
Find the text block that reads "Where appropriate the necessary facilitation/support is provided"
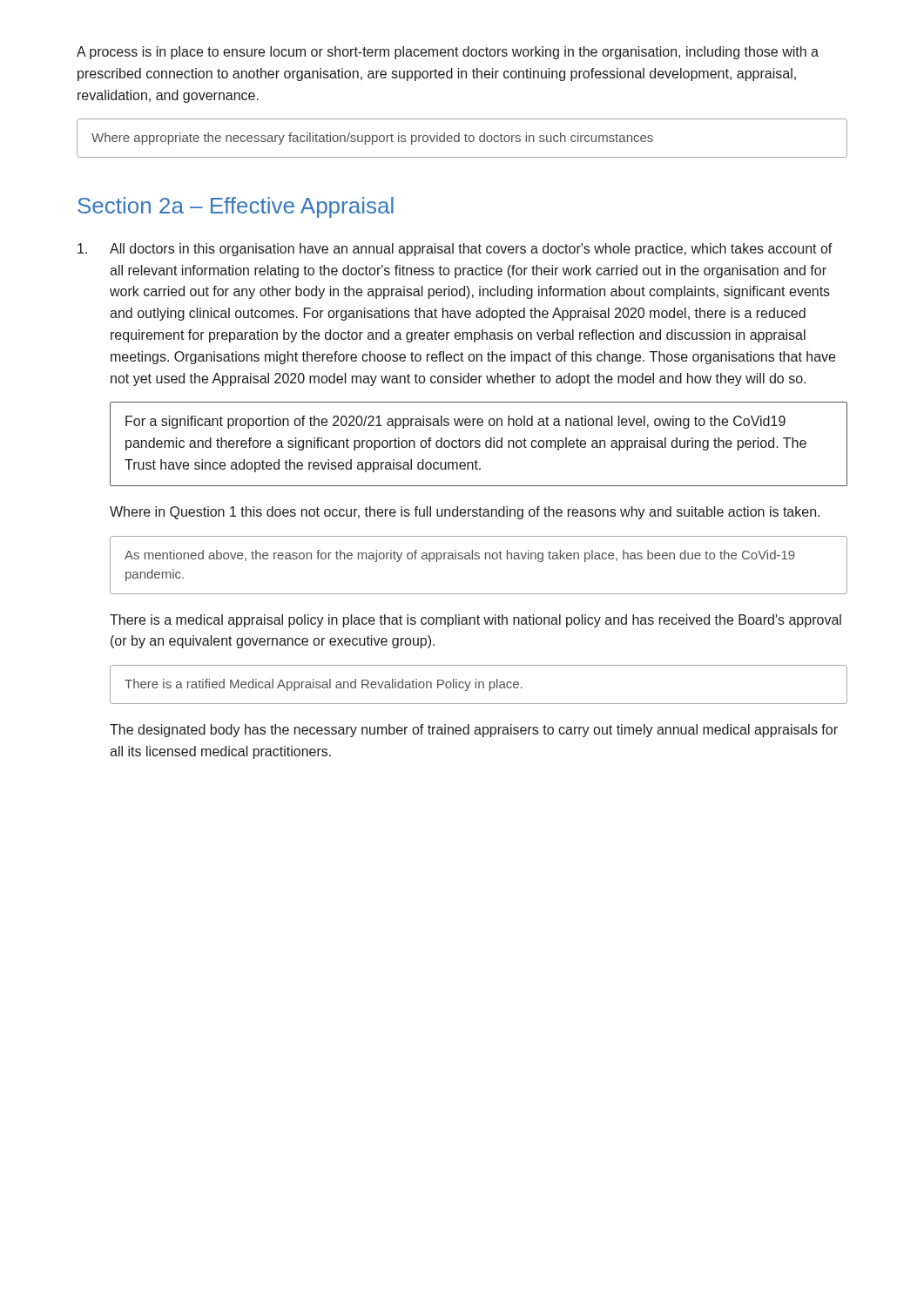point(372,138)
